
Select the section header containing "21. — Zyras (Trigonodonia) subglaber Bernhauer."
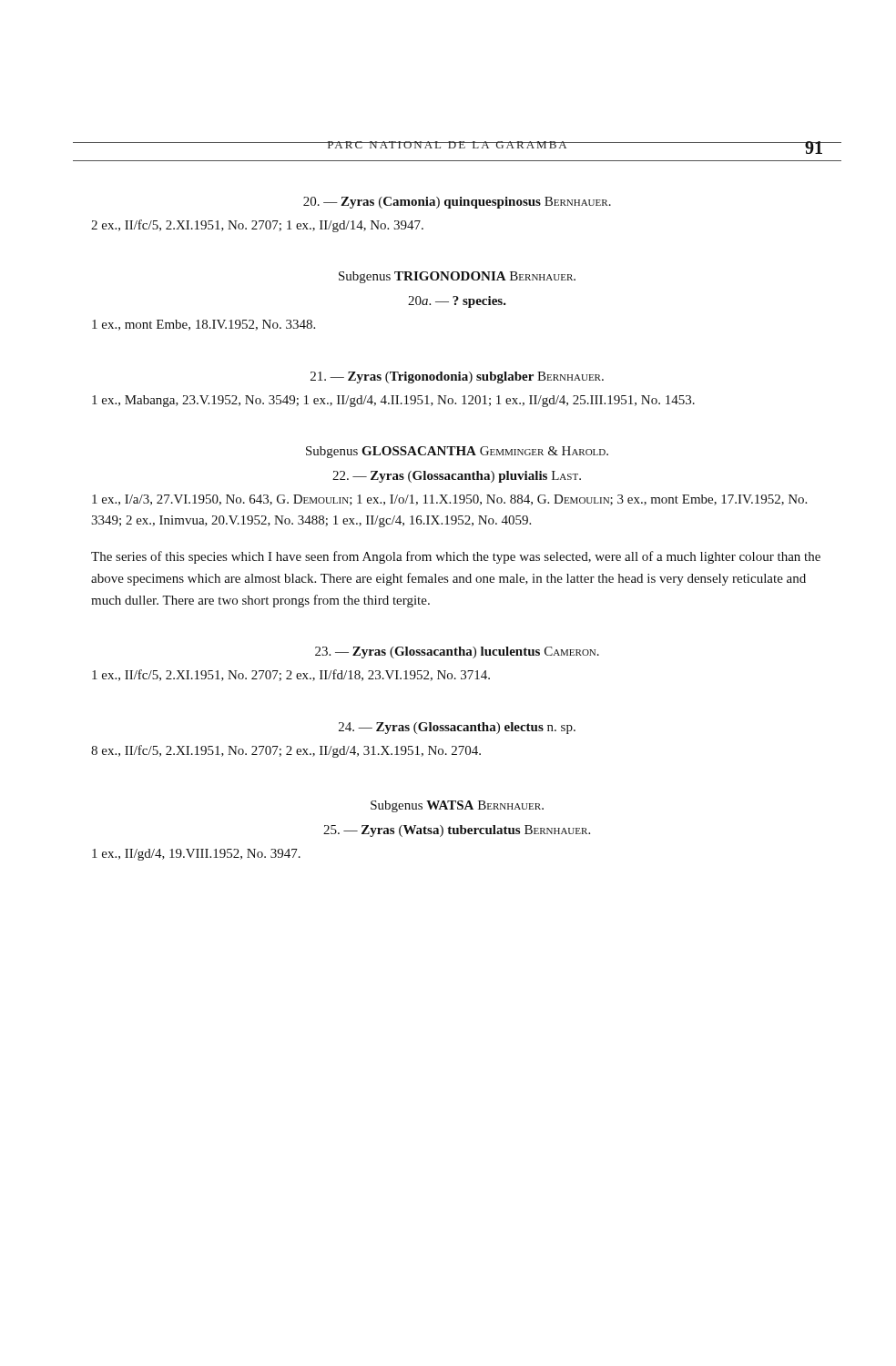point(457,376)
